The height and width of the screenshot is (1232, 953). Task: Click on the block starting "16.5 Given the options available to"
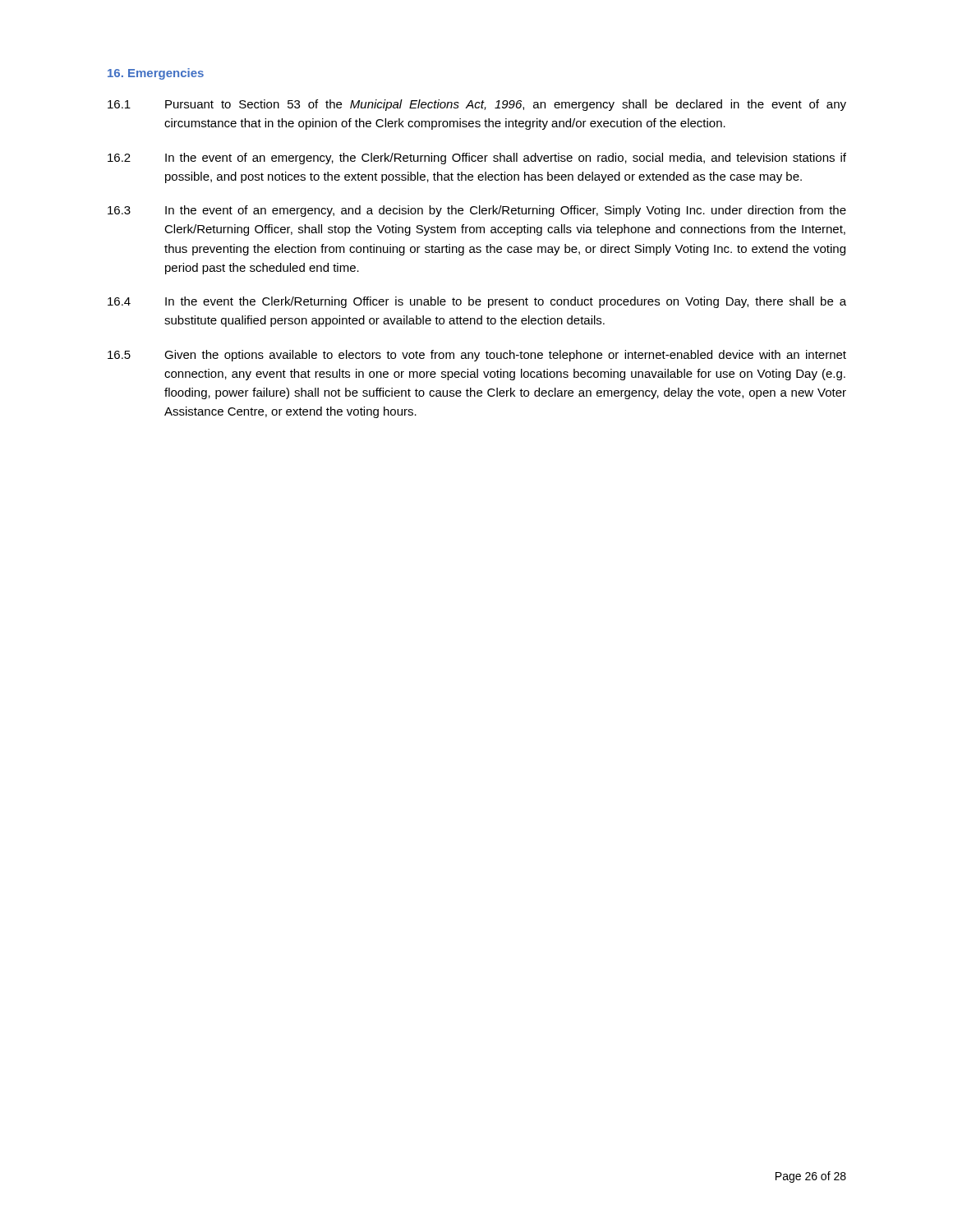pyautogui.click(x=476, y=383)
